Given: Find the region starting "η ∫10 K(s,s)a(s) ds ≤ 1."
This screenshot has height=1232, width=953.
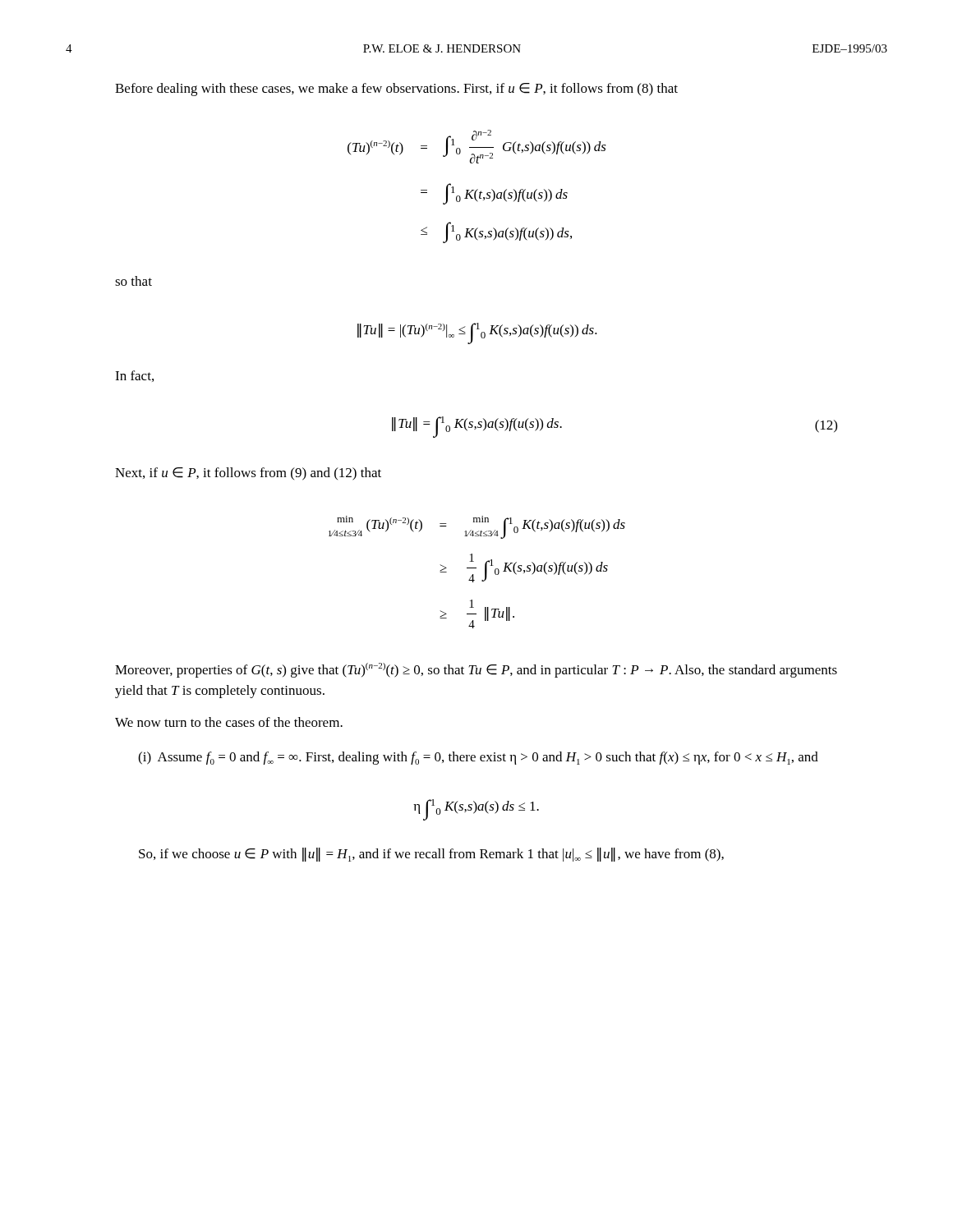Looking at the screenshot, I should [x=476, y=807].
